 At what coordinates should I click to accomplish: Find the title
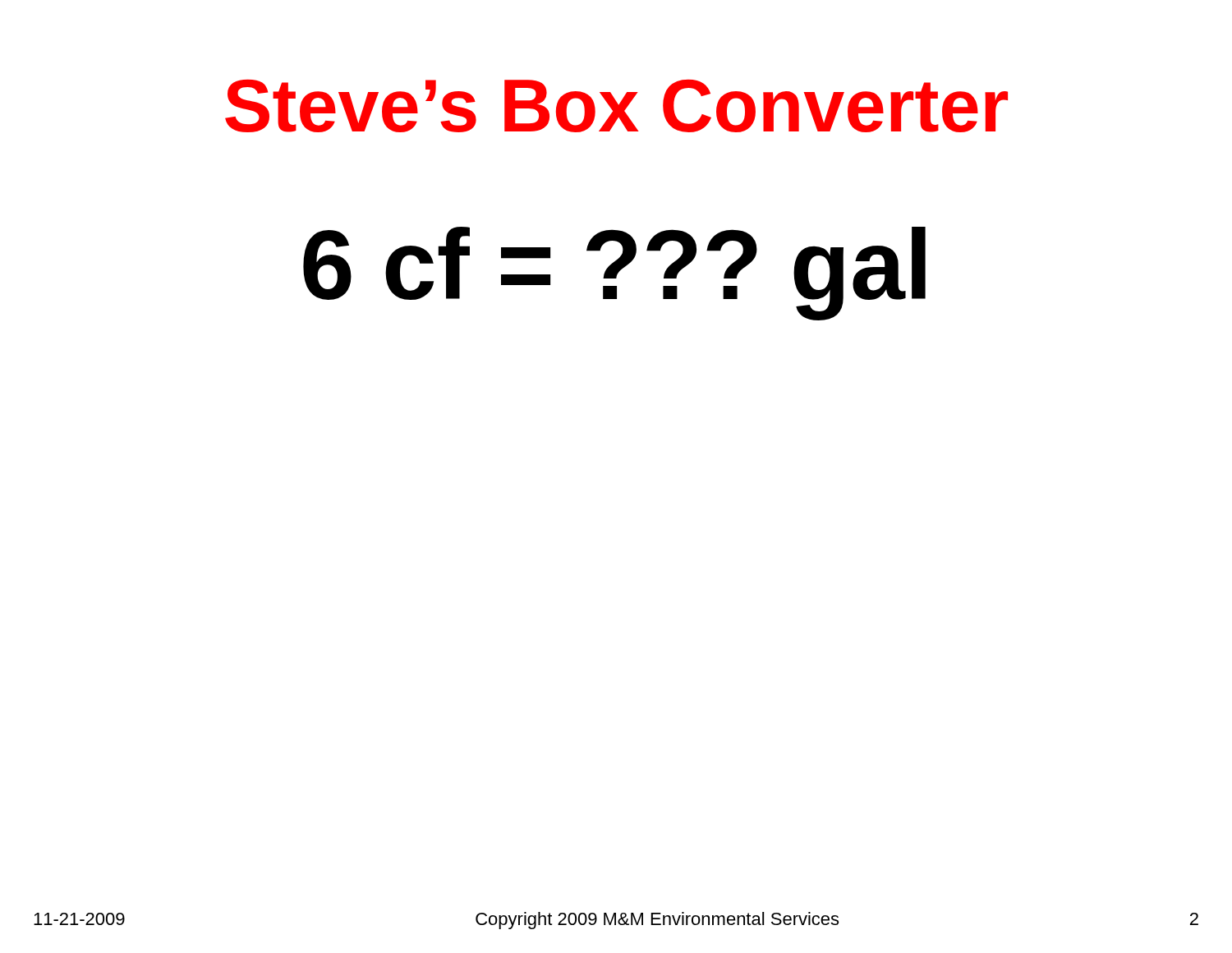click(x=616, y=106)
